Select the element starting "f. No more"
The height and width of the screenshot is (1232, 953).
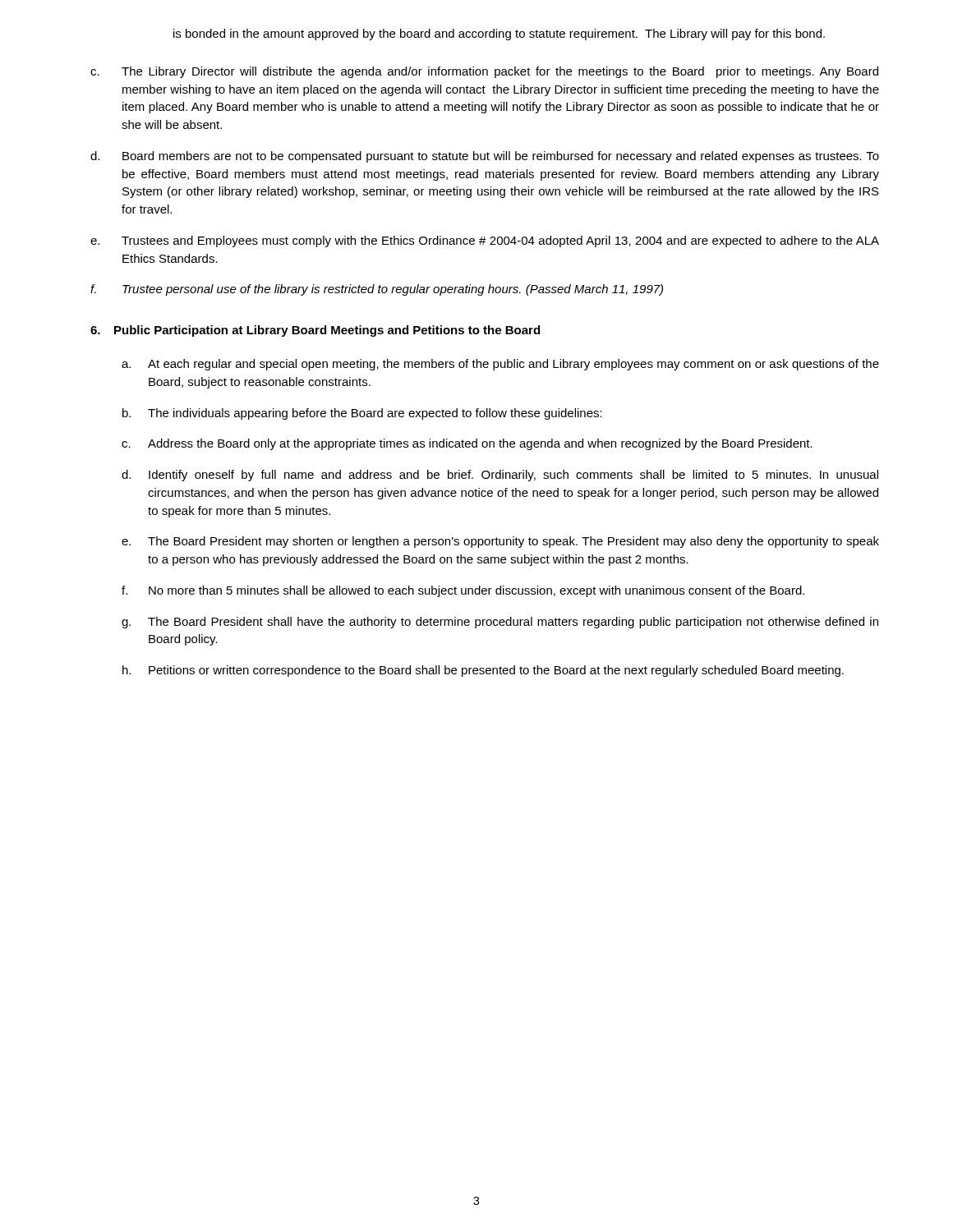pyautogui.click(x=500, y=590)
